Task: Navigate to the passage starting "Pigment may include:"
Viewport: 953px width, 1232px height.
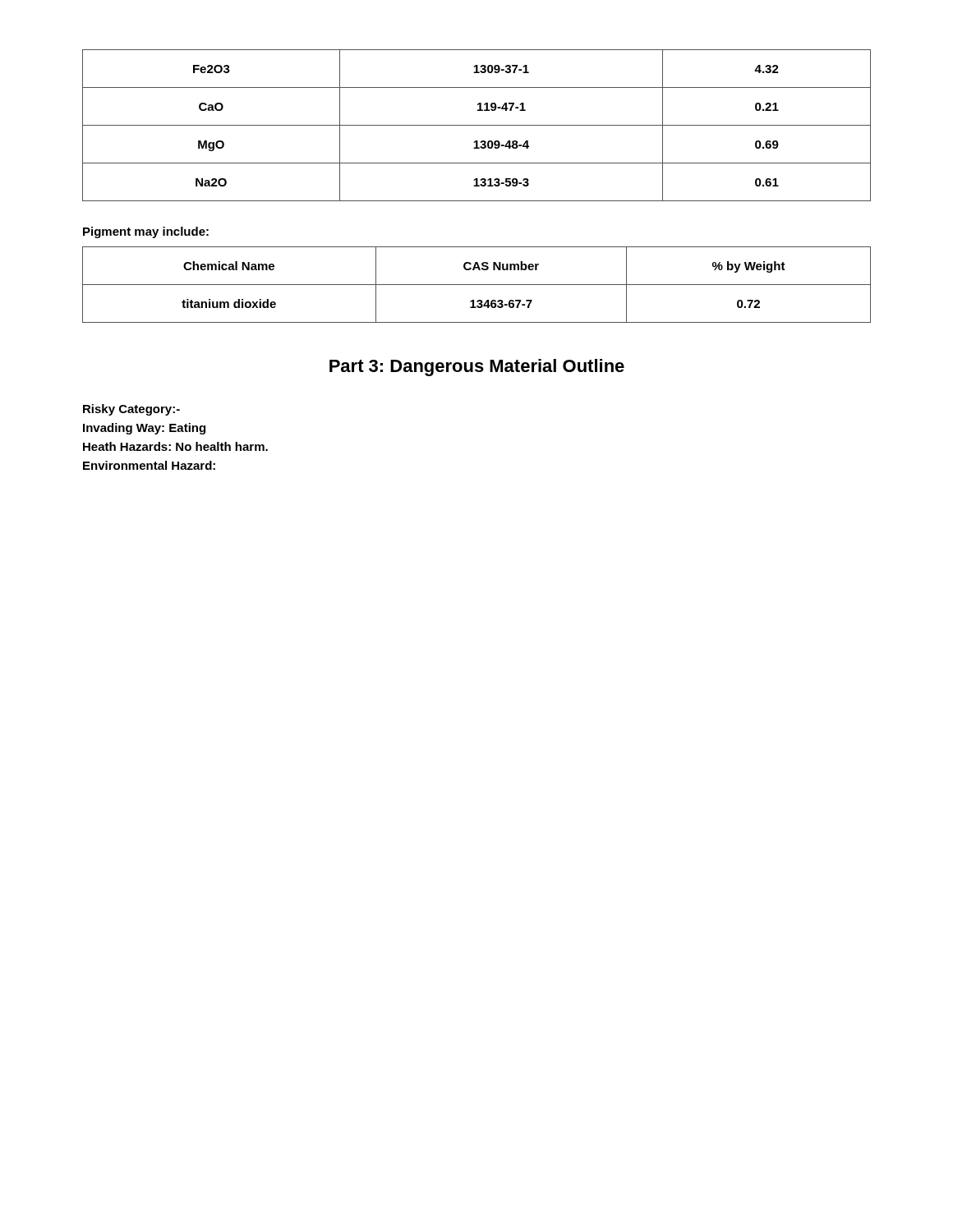Action: pos(146,231)
